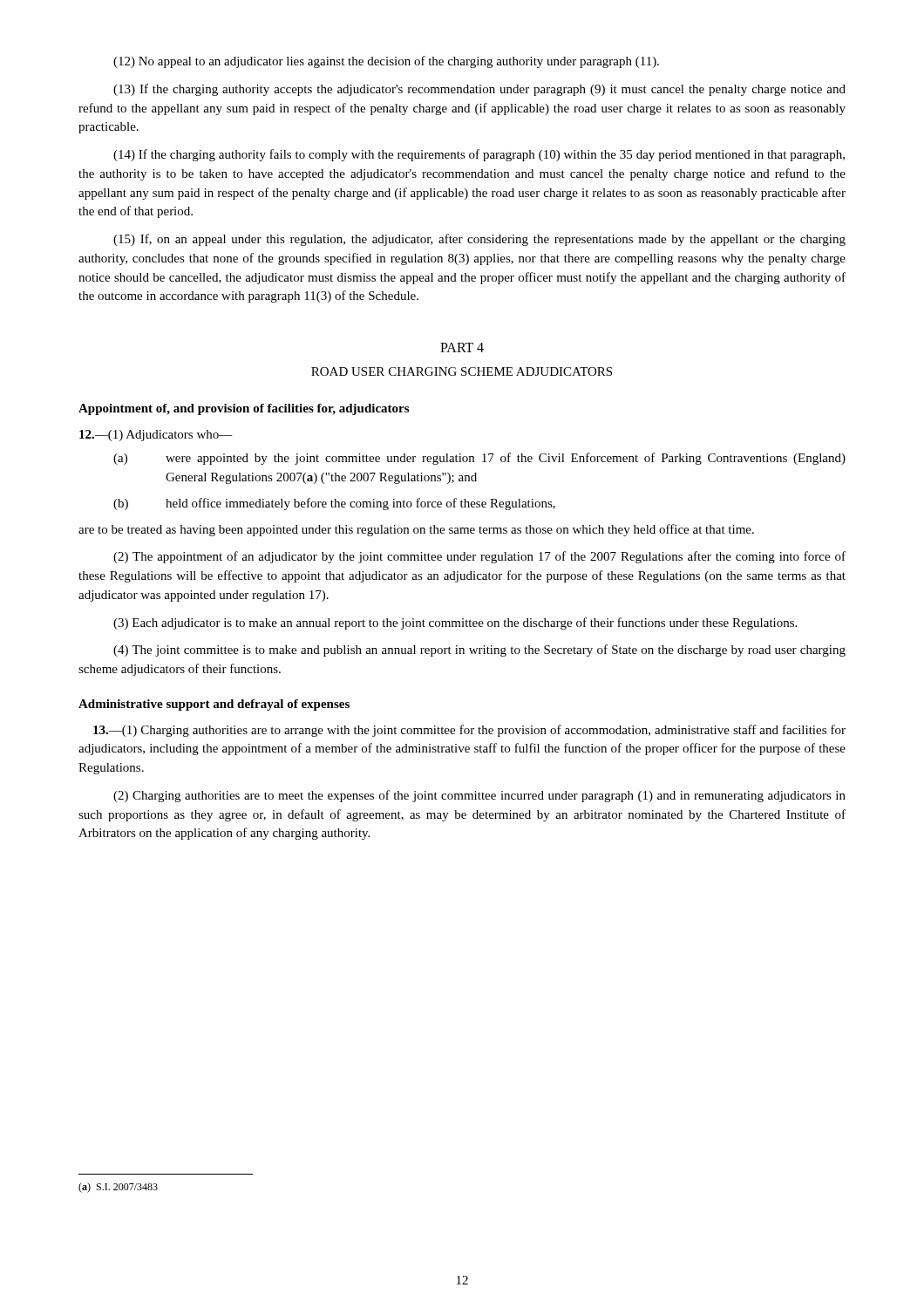Find "PART 4" on this page

click(x=462, y=348)
